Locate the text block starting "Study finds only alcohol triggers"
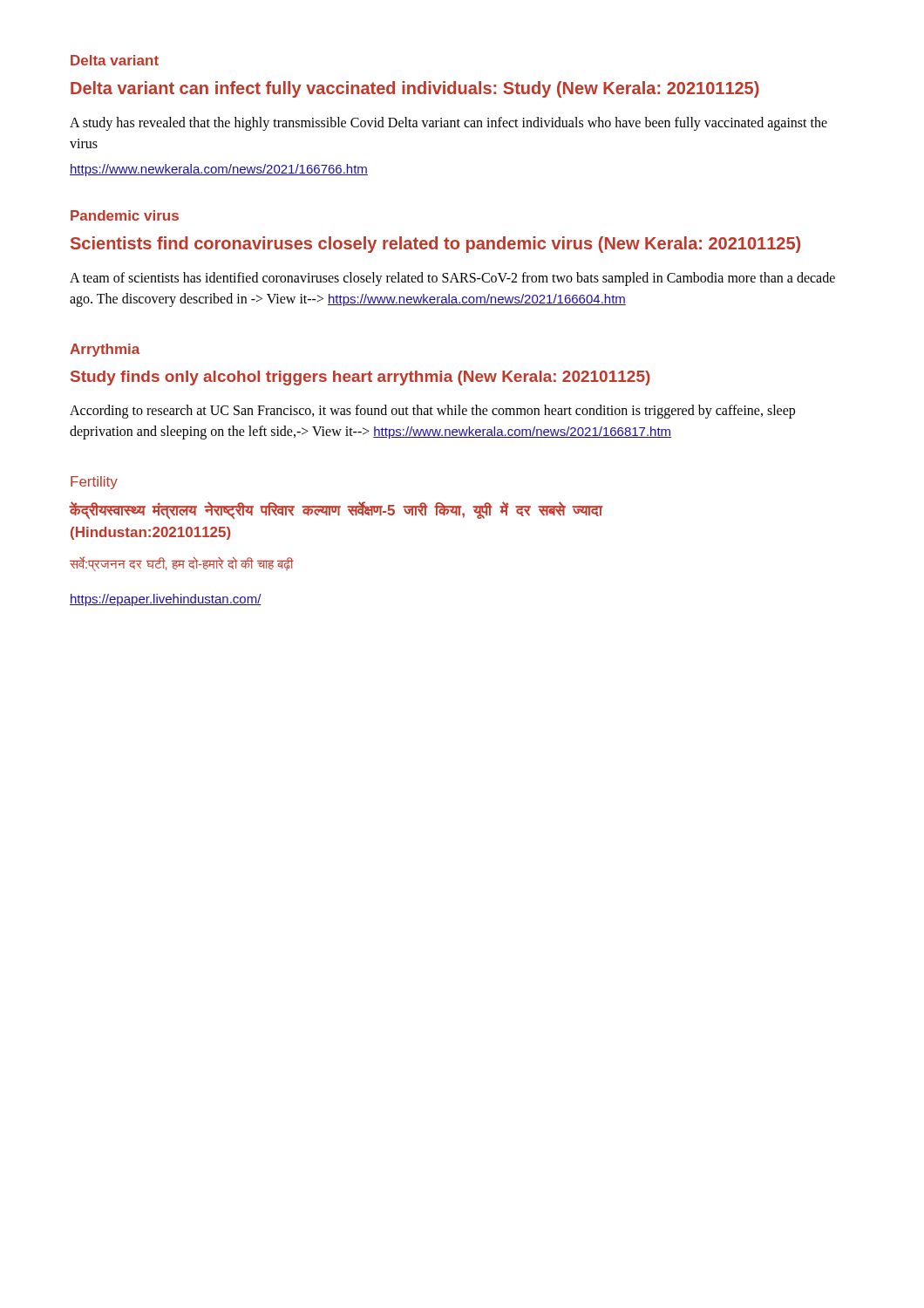This screenshot has height=1308, width=924. point(360,376)
